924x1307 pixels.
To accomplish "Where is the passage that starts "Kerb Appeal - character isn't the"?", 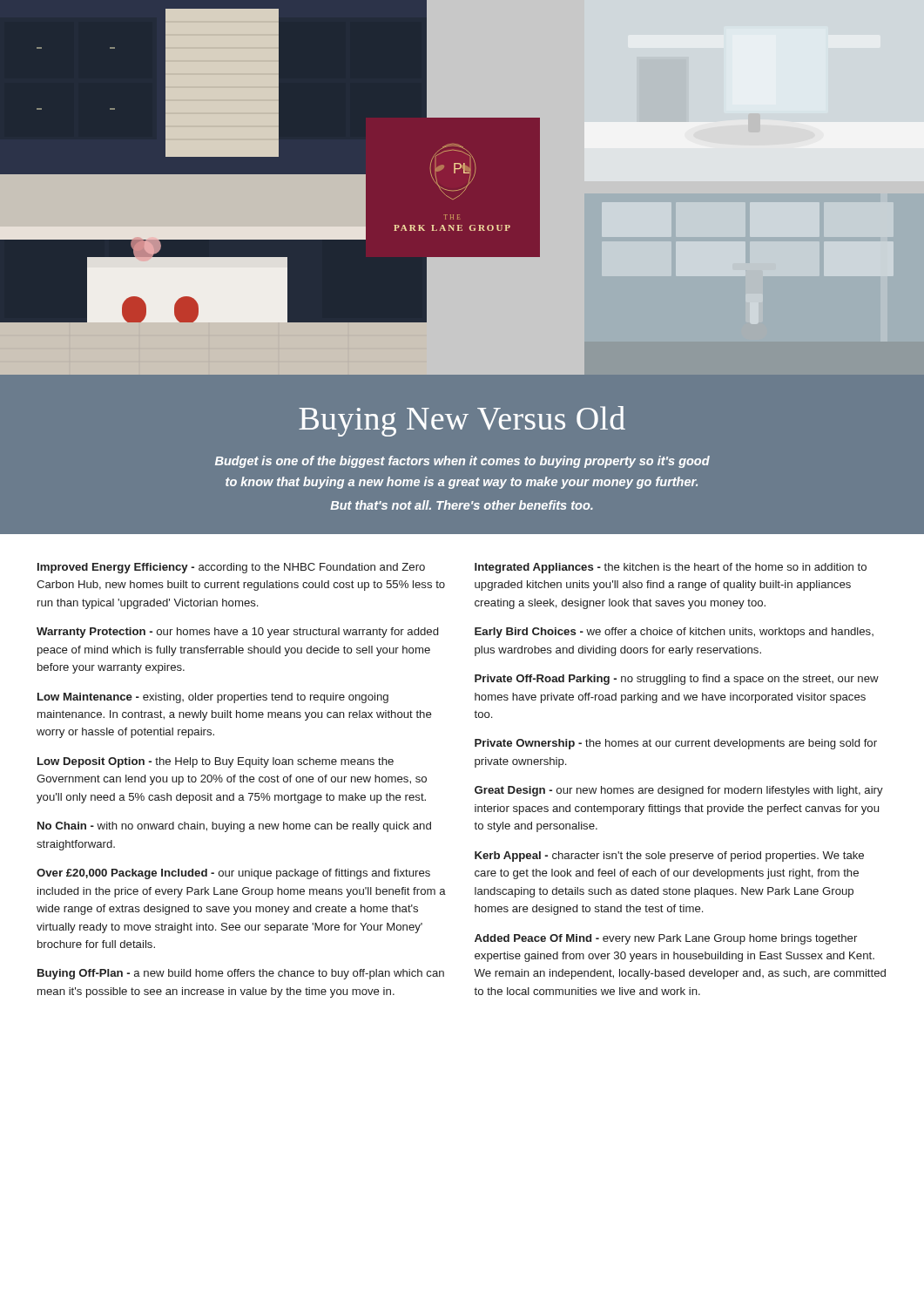I will (x=681, y=882).
